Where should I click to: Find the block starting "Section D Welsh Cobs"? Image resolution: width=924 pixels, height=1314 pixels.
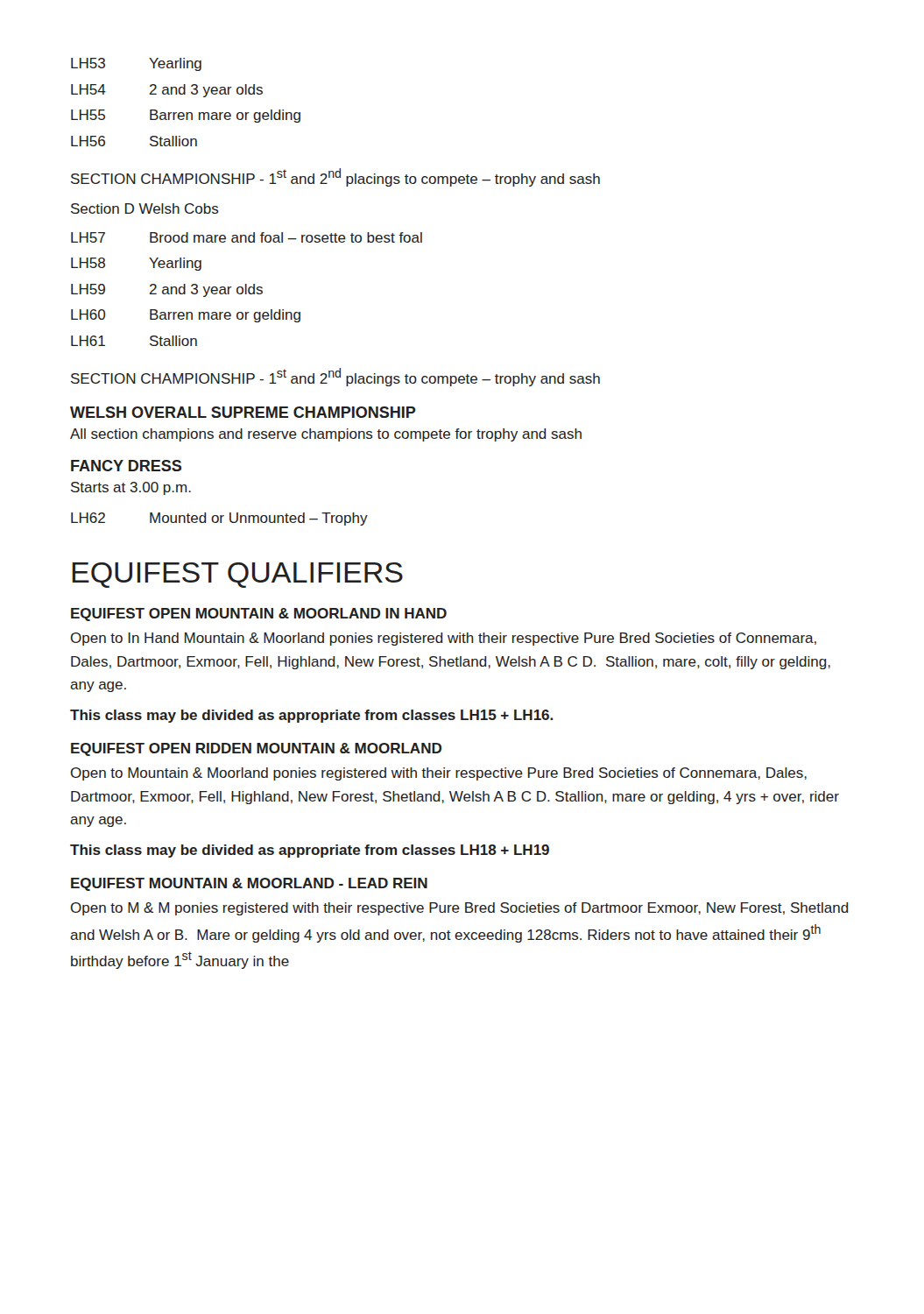[x=144, y=209]
